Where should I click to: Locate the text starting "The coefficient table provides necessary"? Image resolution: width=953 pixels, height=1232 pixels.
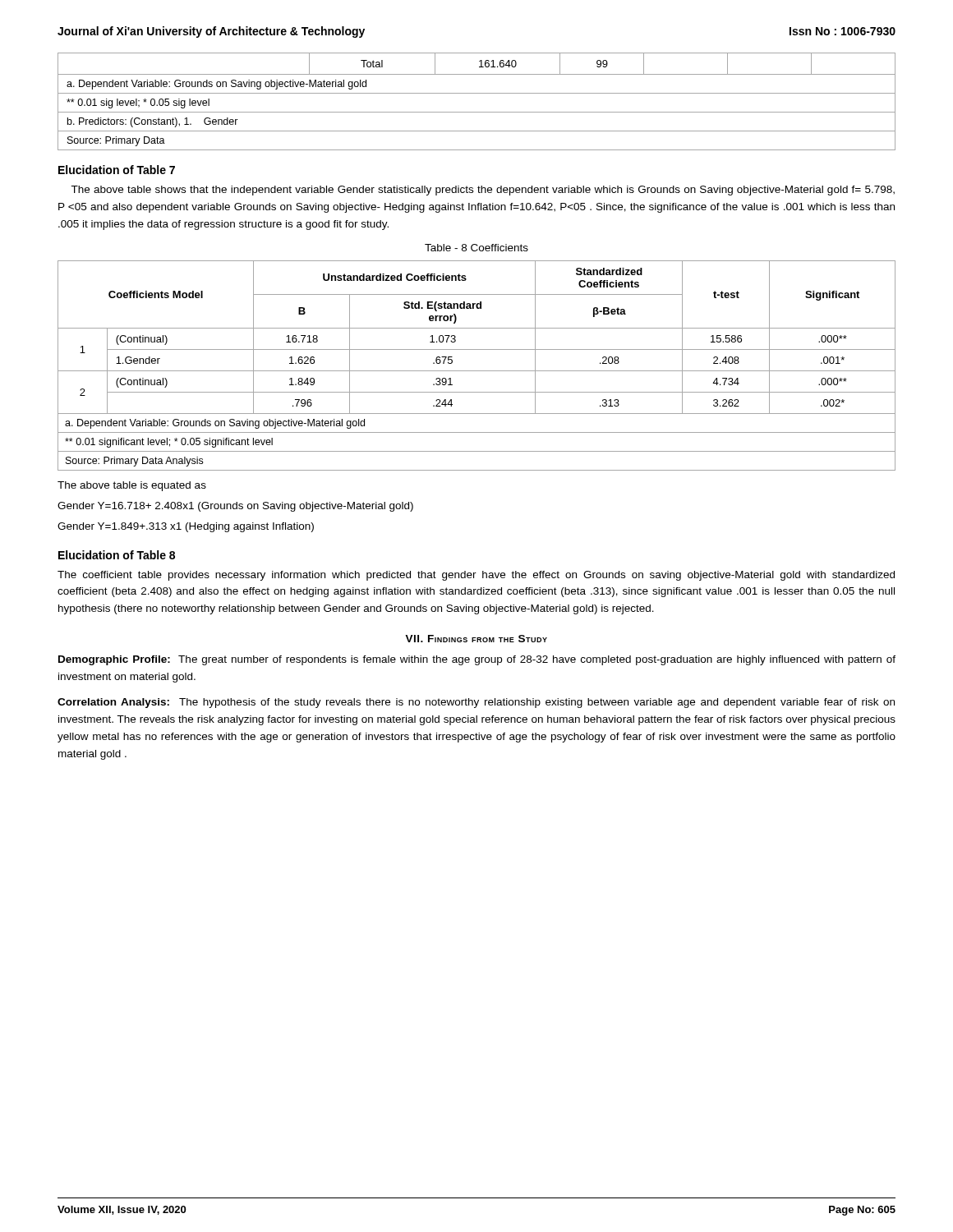coord(476,591)
